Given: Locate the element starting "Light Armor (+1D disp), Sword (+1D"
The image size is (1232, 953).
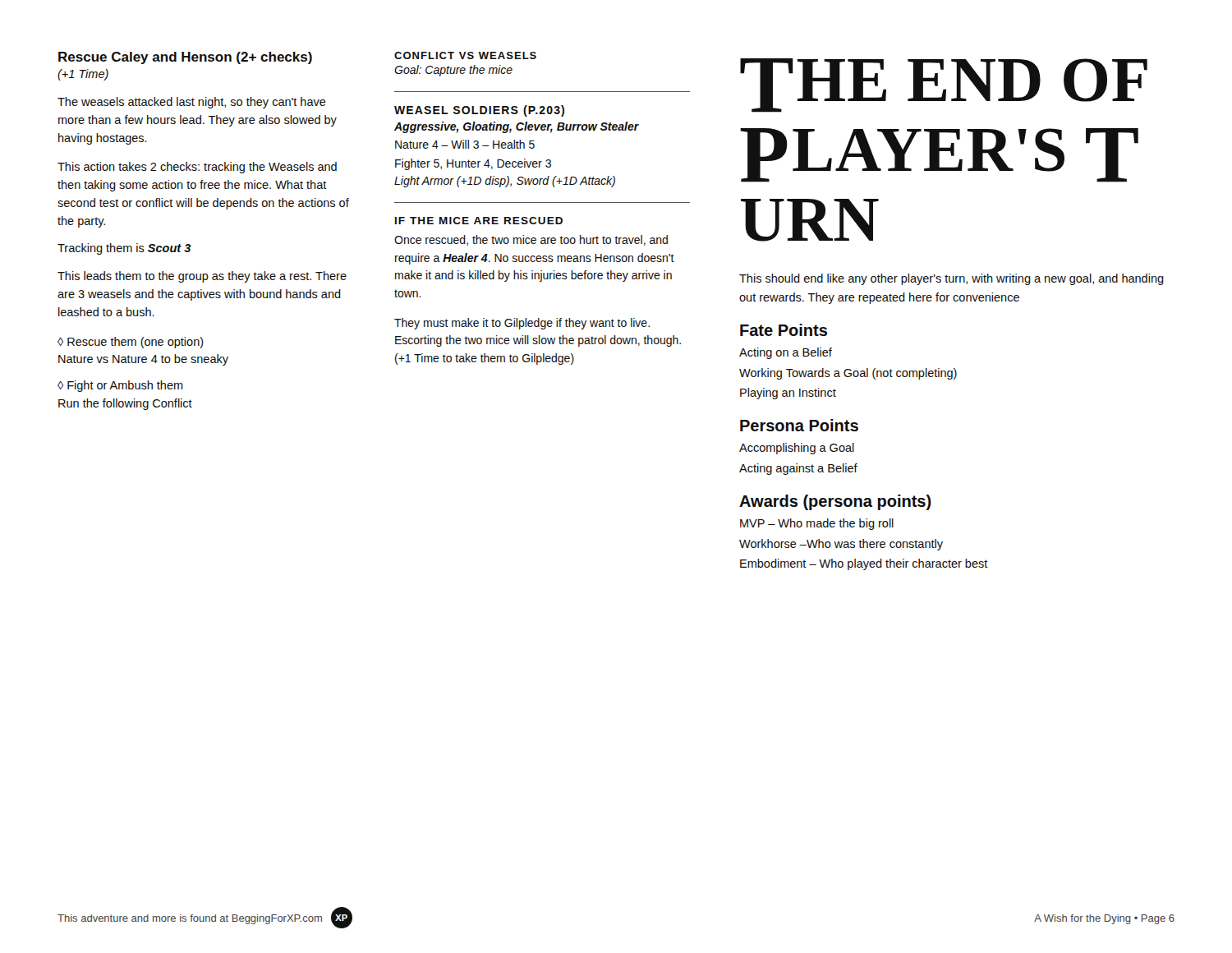Looking at the screenshot, I should coord(505,181).
